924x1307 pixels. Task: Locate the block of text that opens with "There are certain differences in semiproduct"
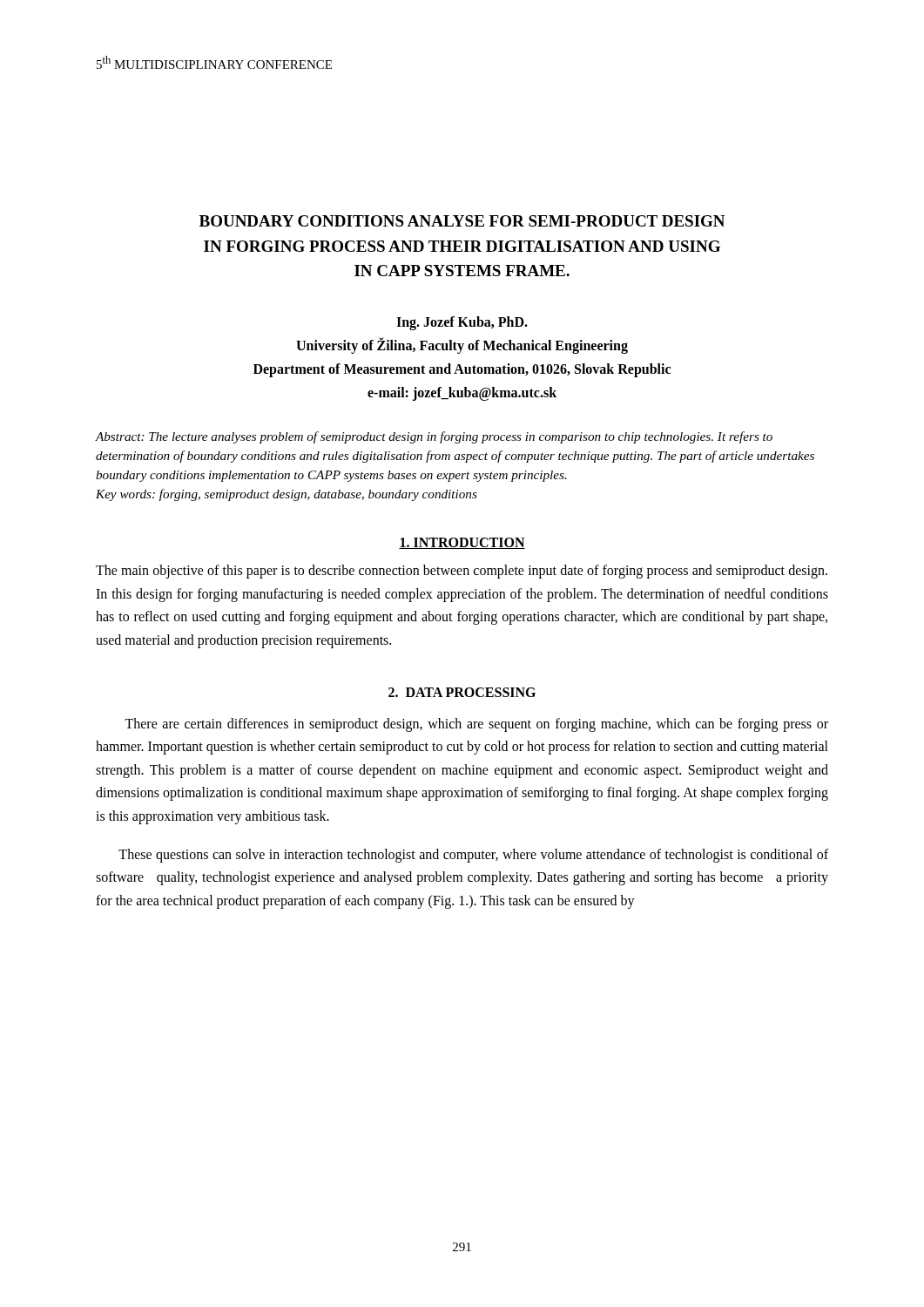coord(462,770)
